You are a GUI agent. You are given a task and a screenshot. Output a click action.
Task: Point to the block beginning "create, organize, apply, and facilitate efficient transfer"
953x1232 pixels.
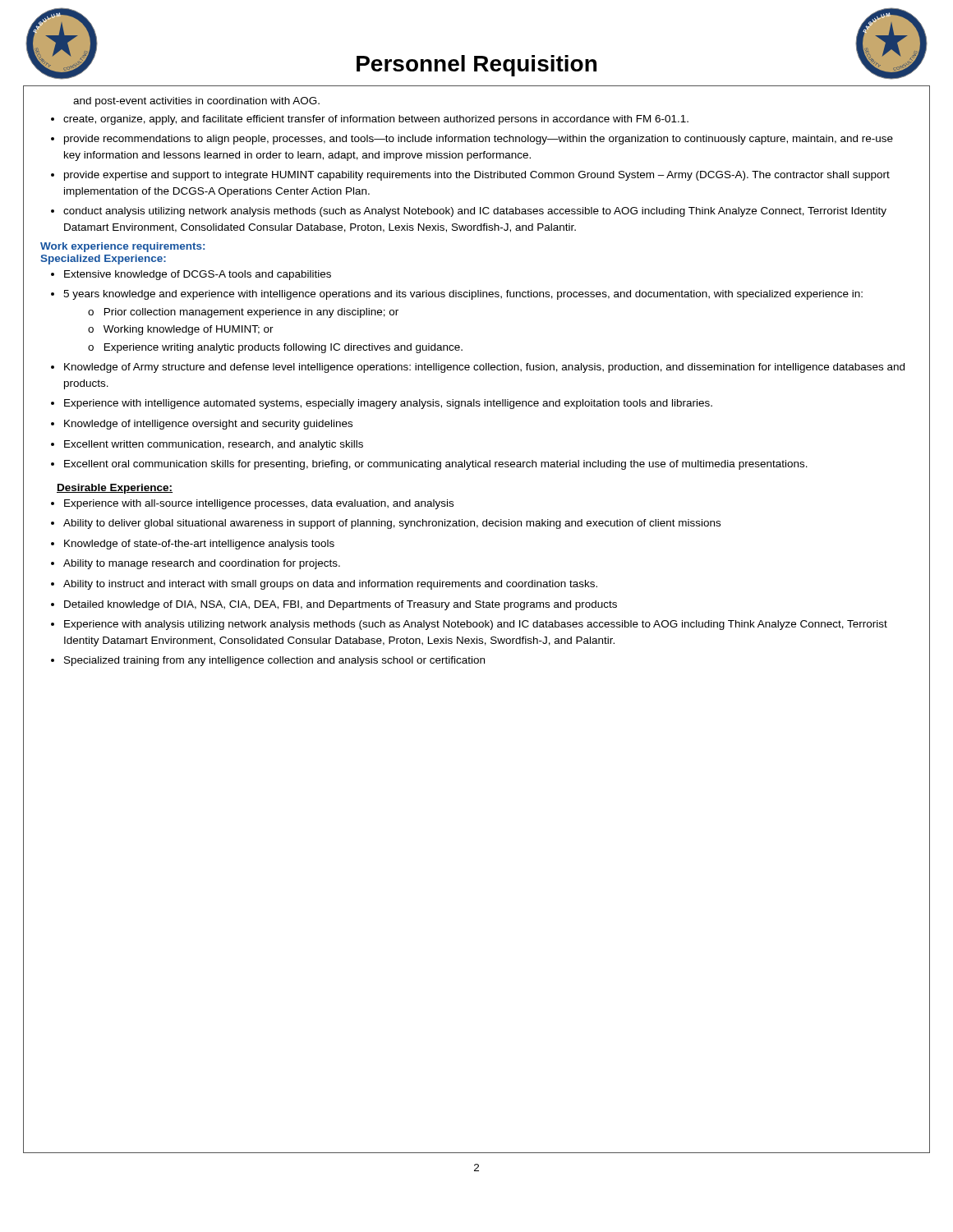376,118
